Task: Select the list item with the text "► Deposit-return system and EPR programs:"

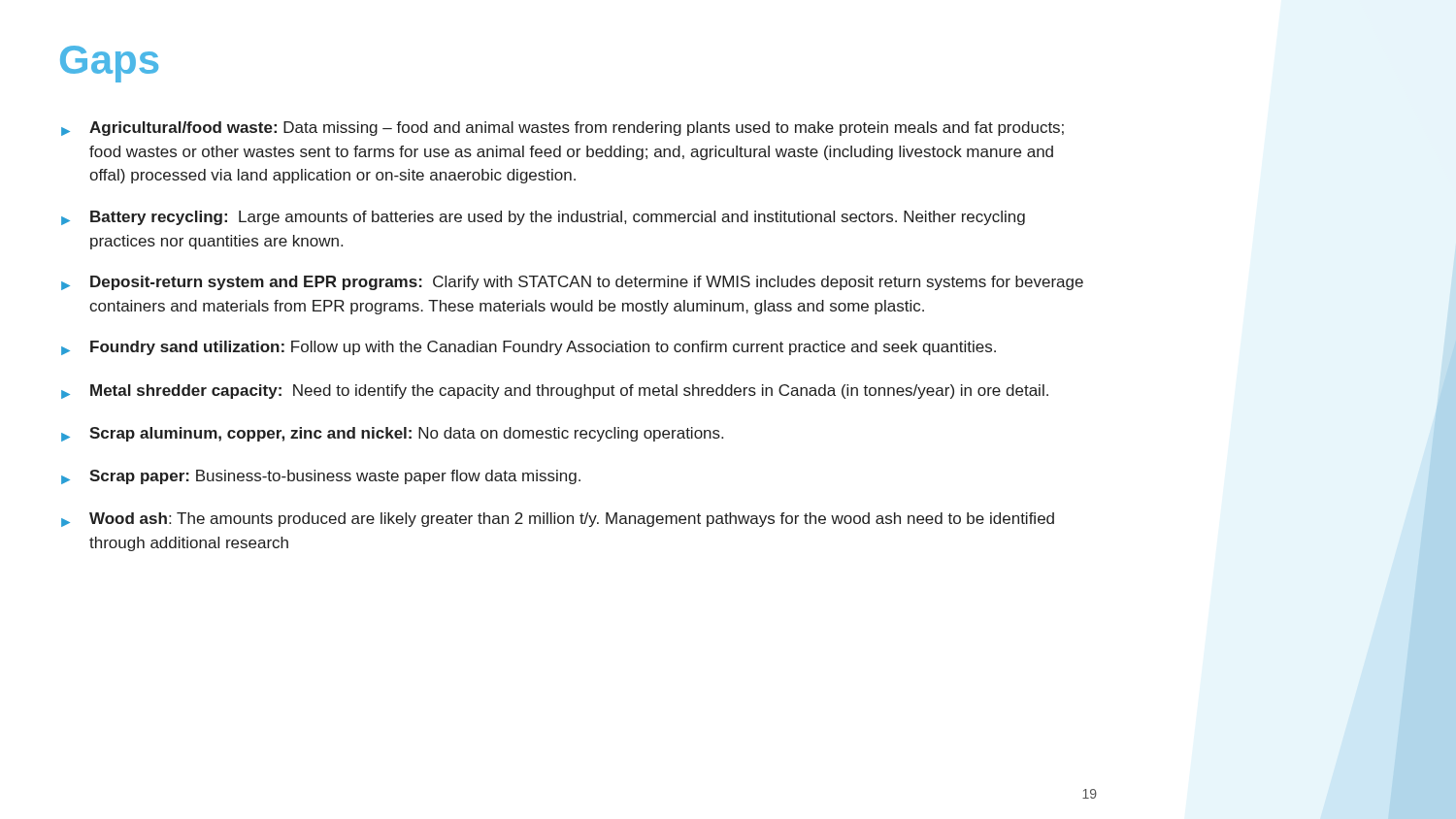Action: point(573,295)
